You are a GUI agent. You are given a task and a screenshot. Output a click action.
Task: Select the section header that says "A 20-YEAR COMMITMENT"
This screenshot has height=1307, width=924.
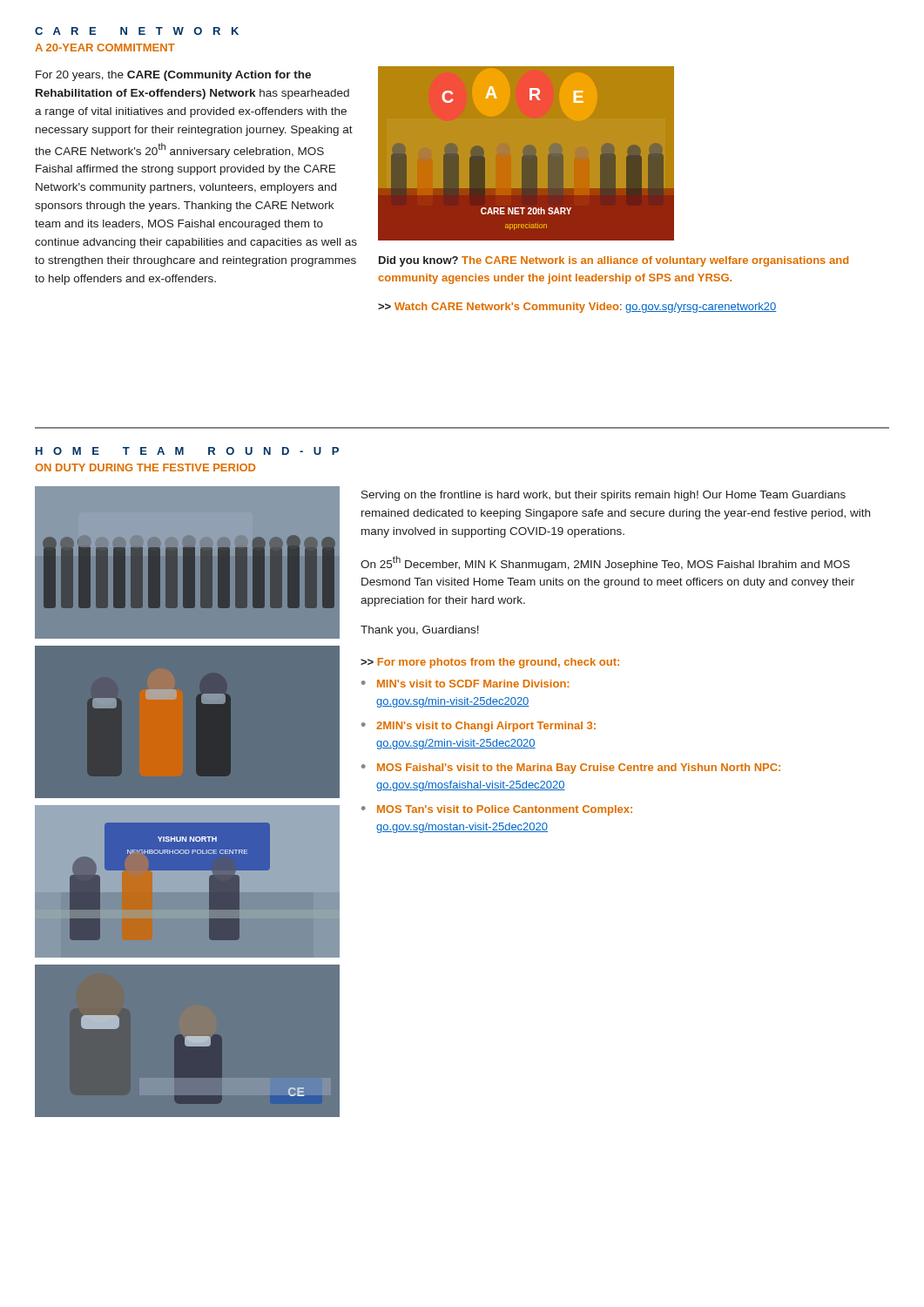tap(105, 47)
